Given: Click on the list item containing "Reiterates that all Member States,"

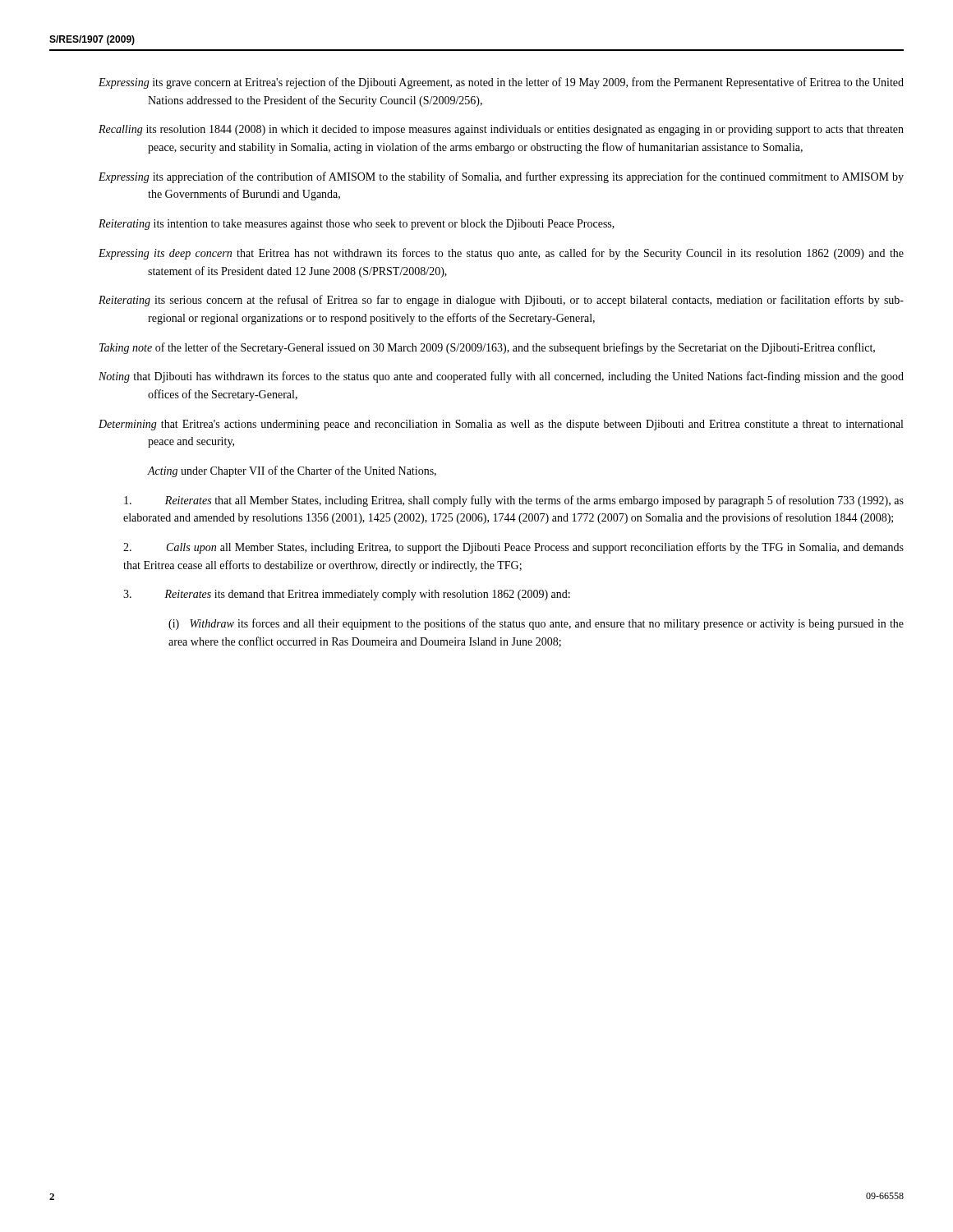Looking at the screenshot, I should (x=513, y=508).
